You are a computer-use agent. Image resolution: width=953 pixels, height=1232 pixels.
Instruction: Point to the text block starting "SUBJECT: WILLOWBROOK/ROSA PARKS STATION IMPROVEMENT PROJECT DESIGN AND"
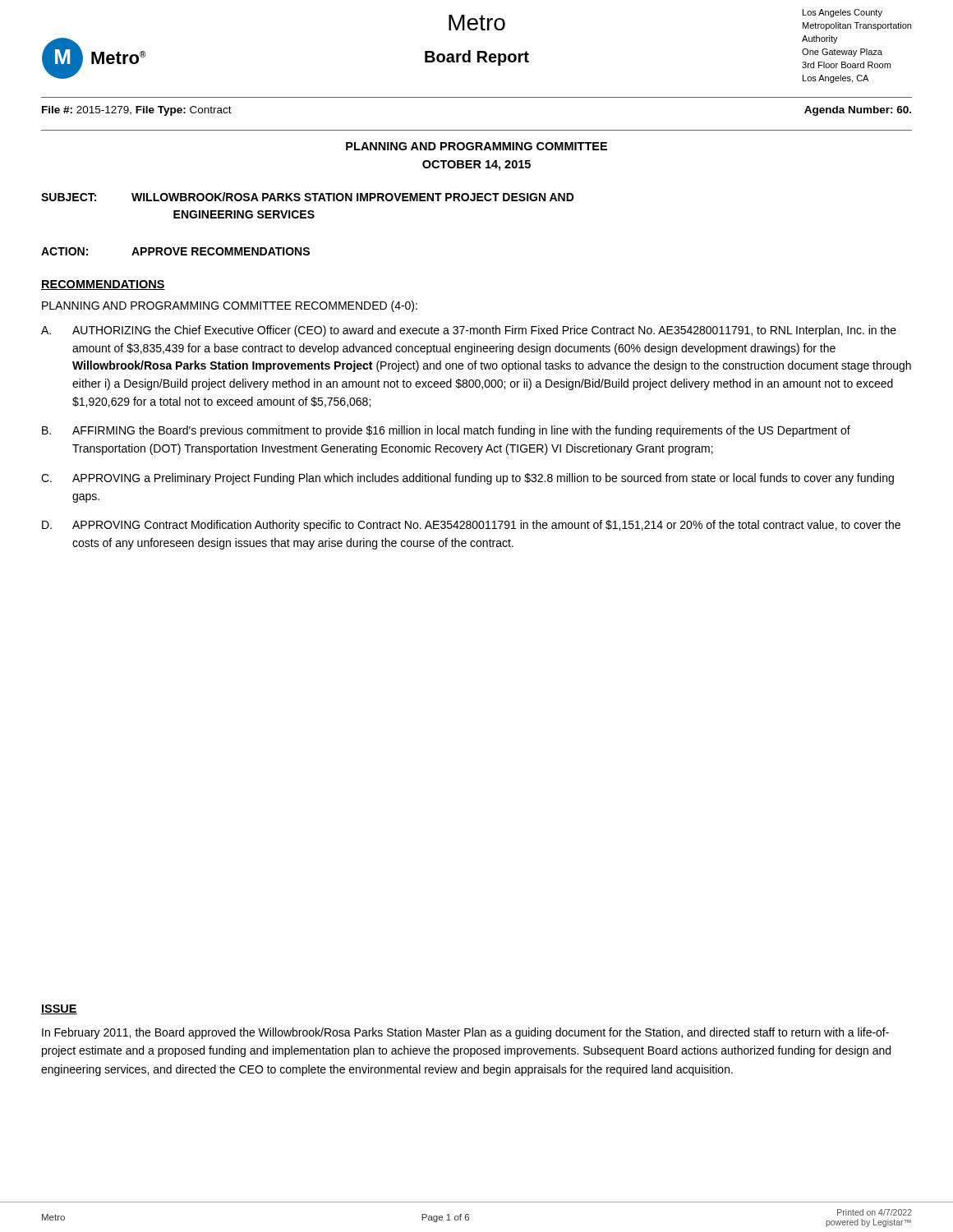coord(476,206)
